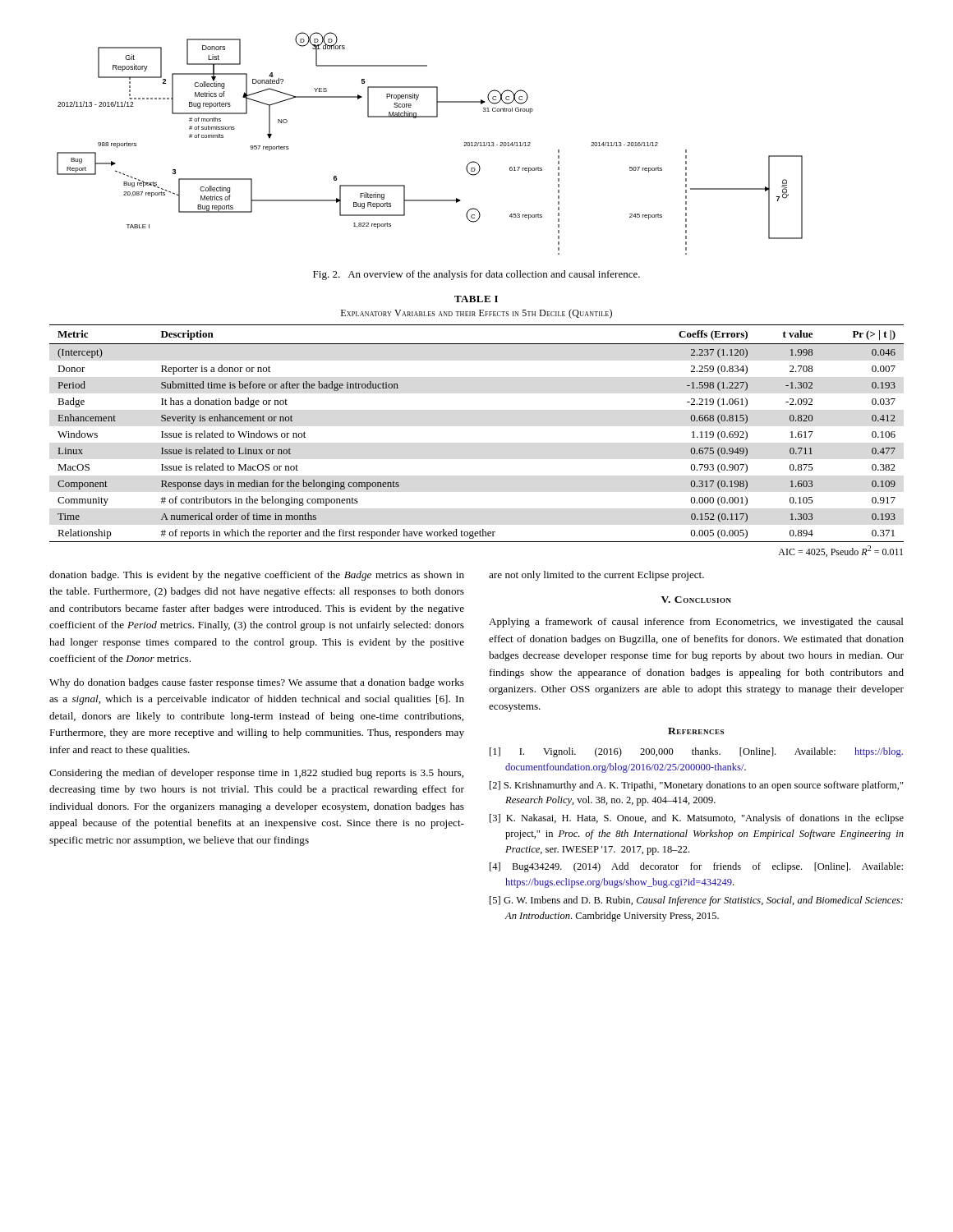The width and height of the screenshot is (953, 1232).
Task: Locate the caption that opens with "Fig. 2. An overview"
Action: [476, 274]
